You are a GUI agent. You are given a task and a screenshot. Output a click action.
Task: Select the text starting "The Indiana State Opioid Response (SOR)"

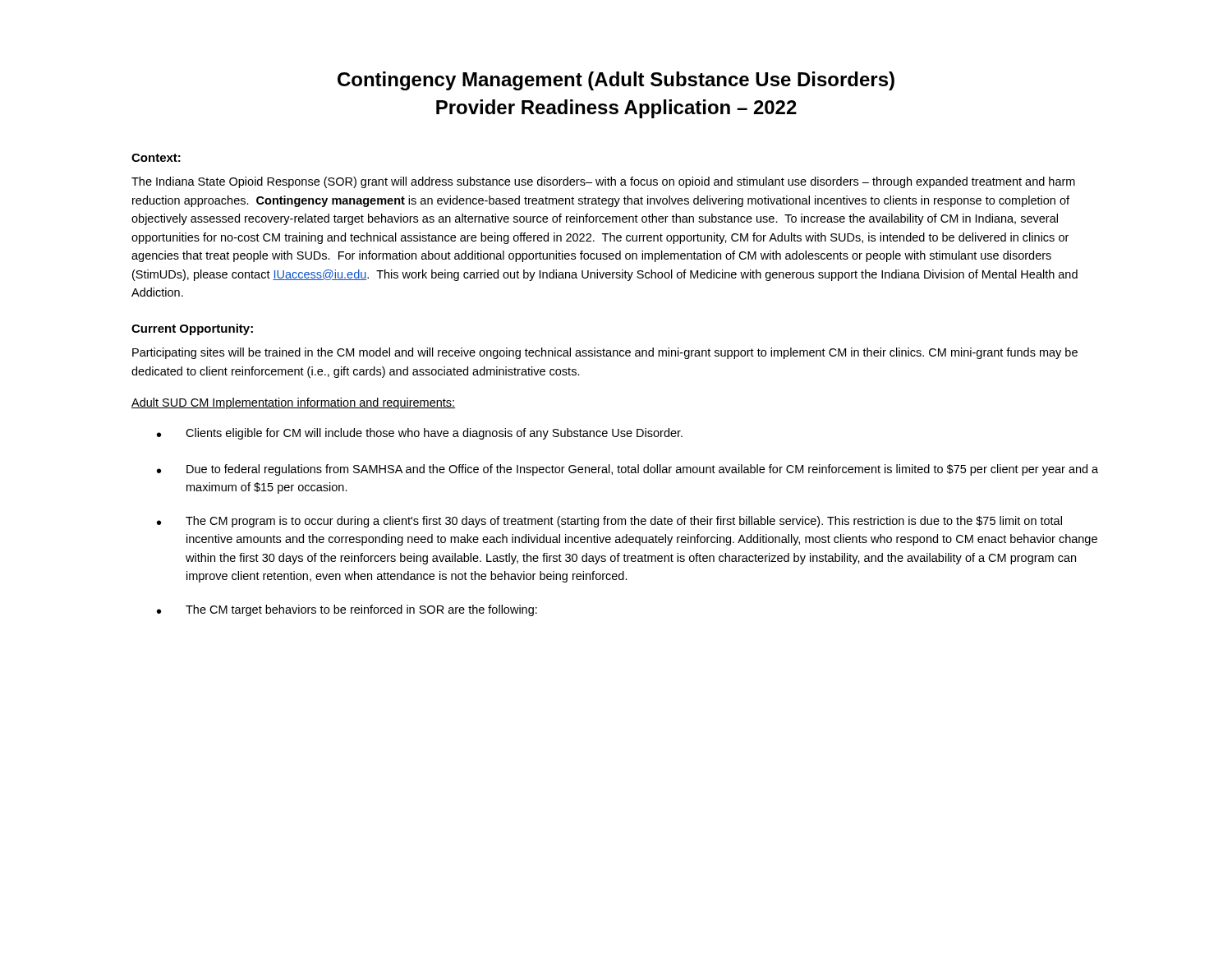pyautogui.click(x=605, y=237)
